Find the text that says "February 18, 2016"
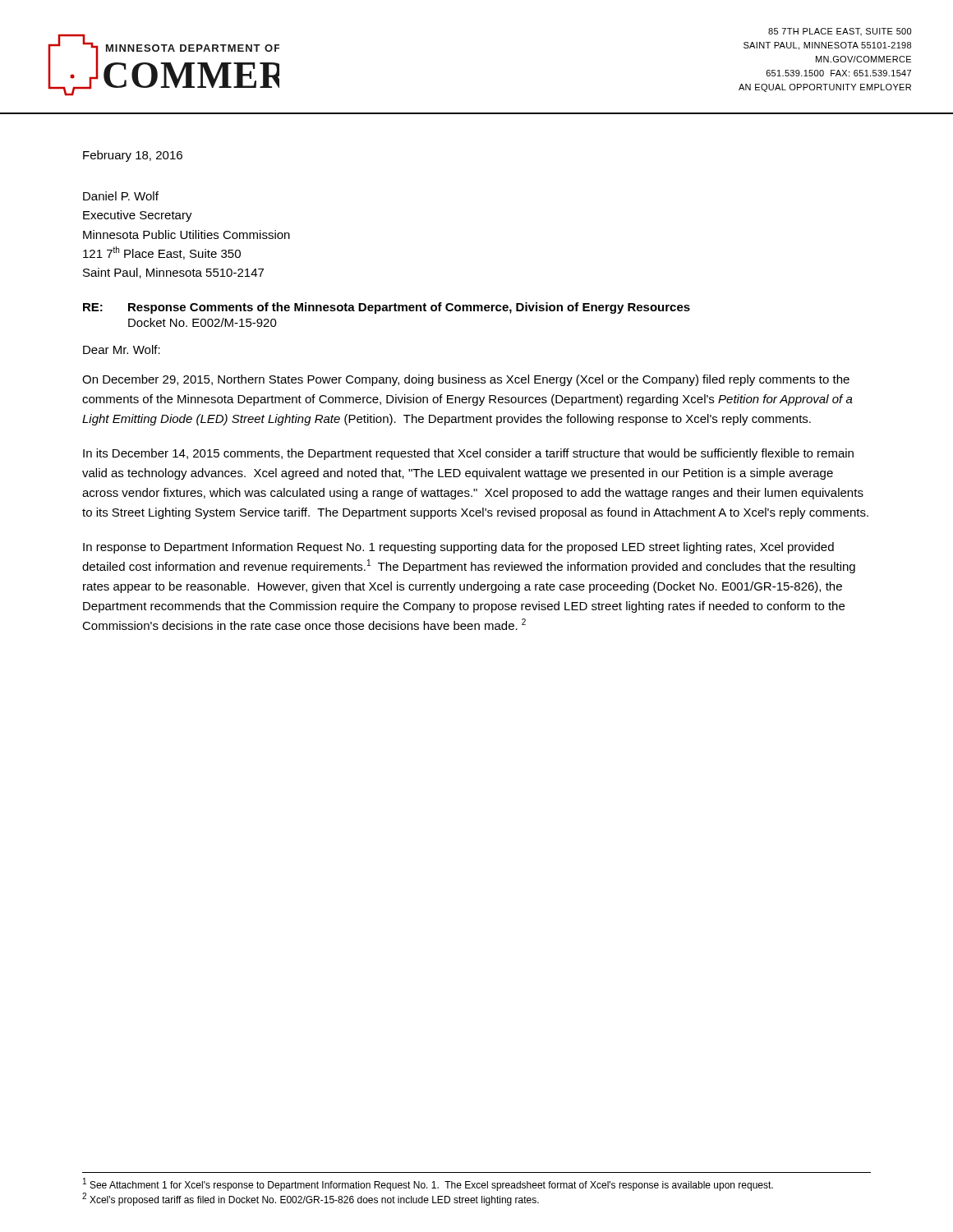 click(x=133, y=155)
